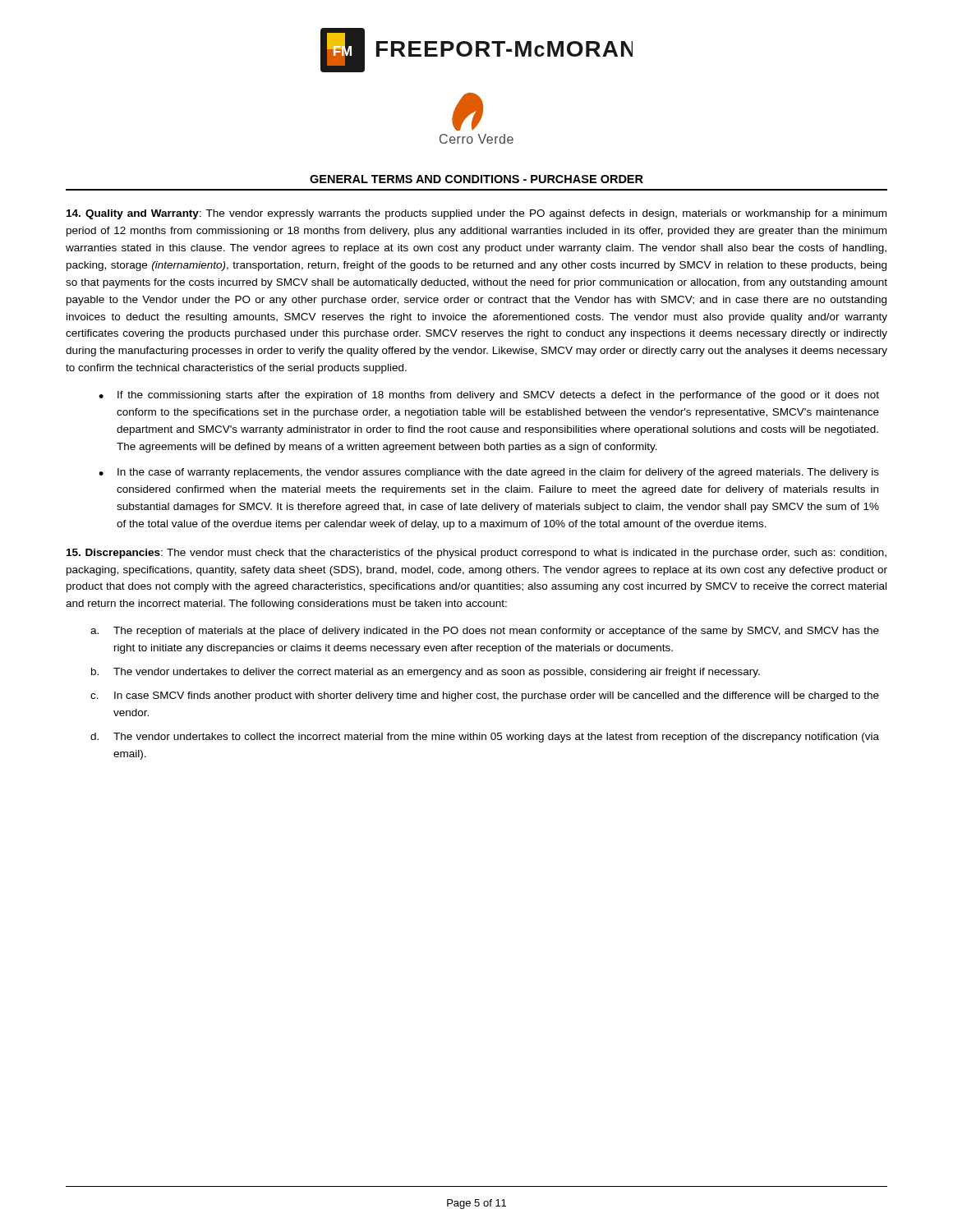Locate the list item with the text "• In the case of warranty replacements, the"
This screenshot has height=1232, width=953.
(489, 498)
